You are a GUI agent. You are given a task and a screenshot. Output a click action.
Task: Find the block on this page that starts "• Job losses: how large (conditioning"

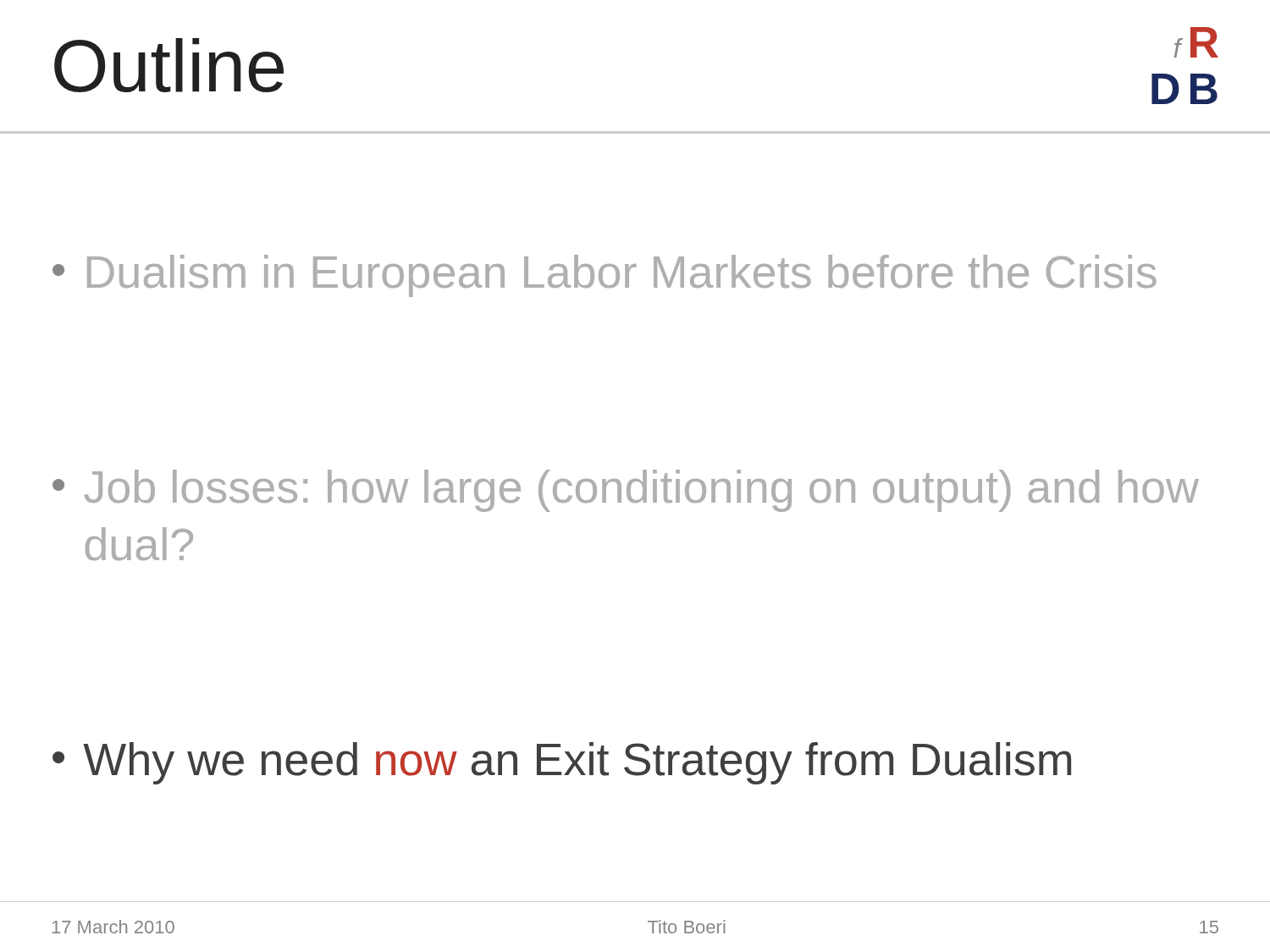[635, 516]
